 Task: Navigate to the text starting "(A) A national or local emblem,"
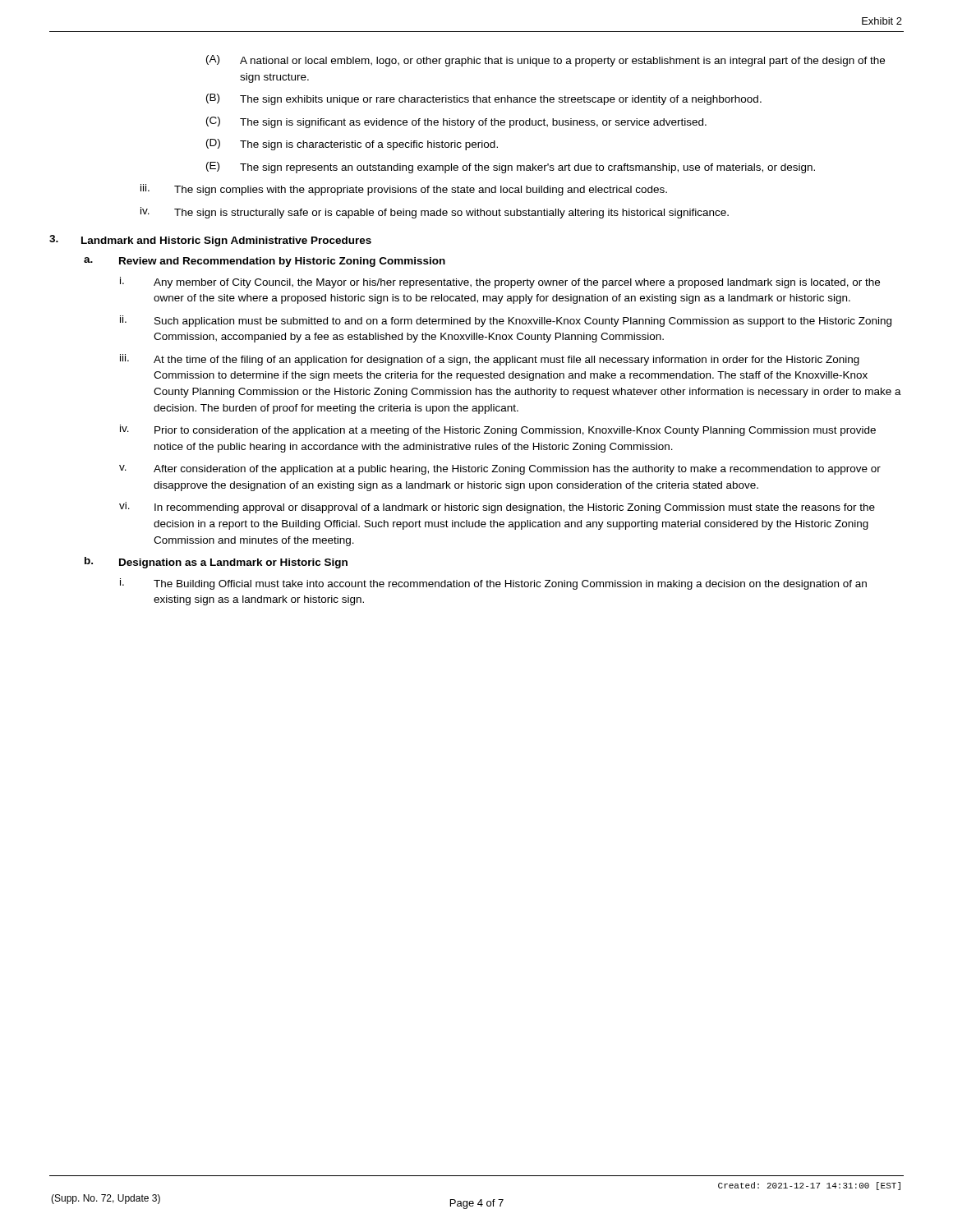[x=555, y=69]
